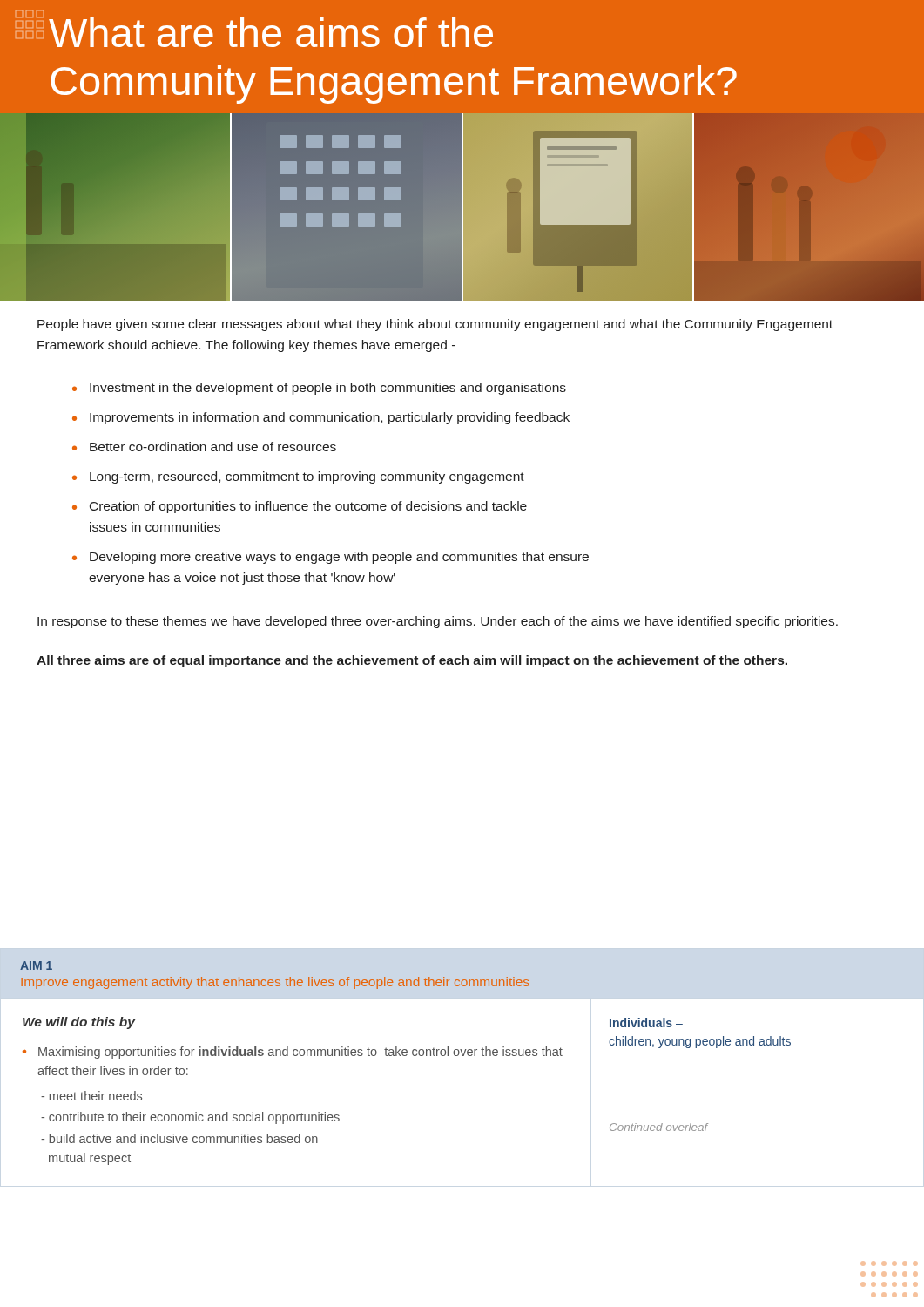Viewport: 924px width, 1307px height.
Task: Click on the list item containing "• Improvements in information and communication, particularly providing"
Action: (x=321, y=417)
